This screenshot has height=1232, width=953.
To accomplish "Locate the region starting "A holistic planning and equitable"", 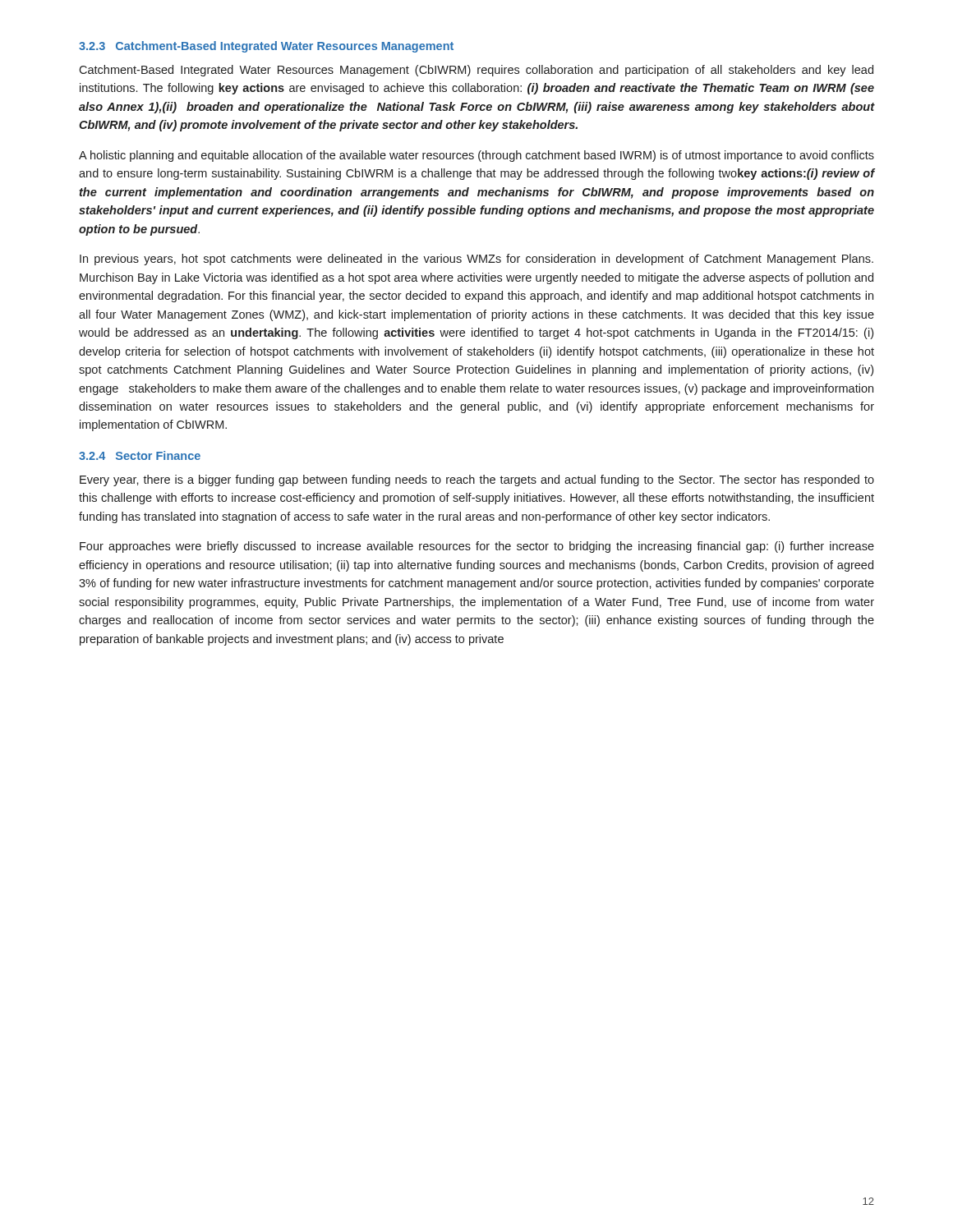I will pos(476,192).
